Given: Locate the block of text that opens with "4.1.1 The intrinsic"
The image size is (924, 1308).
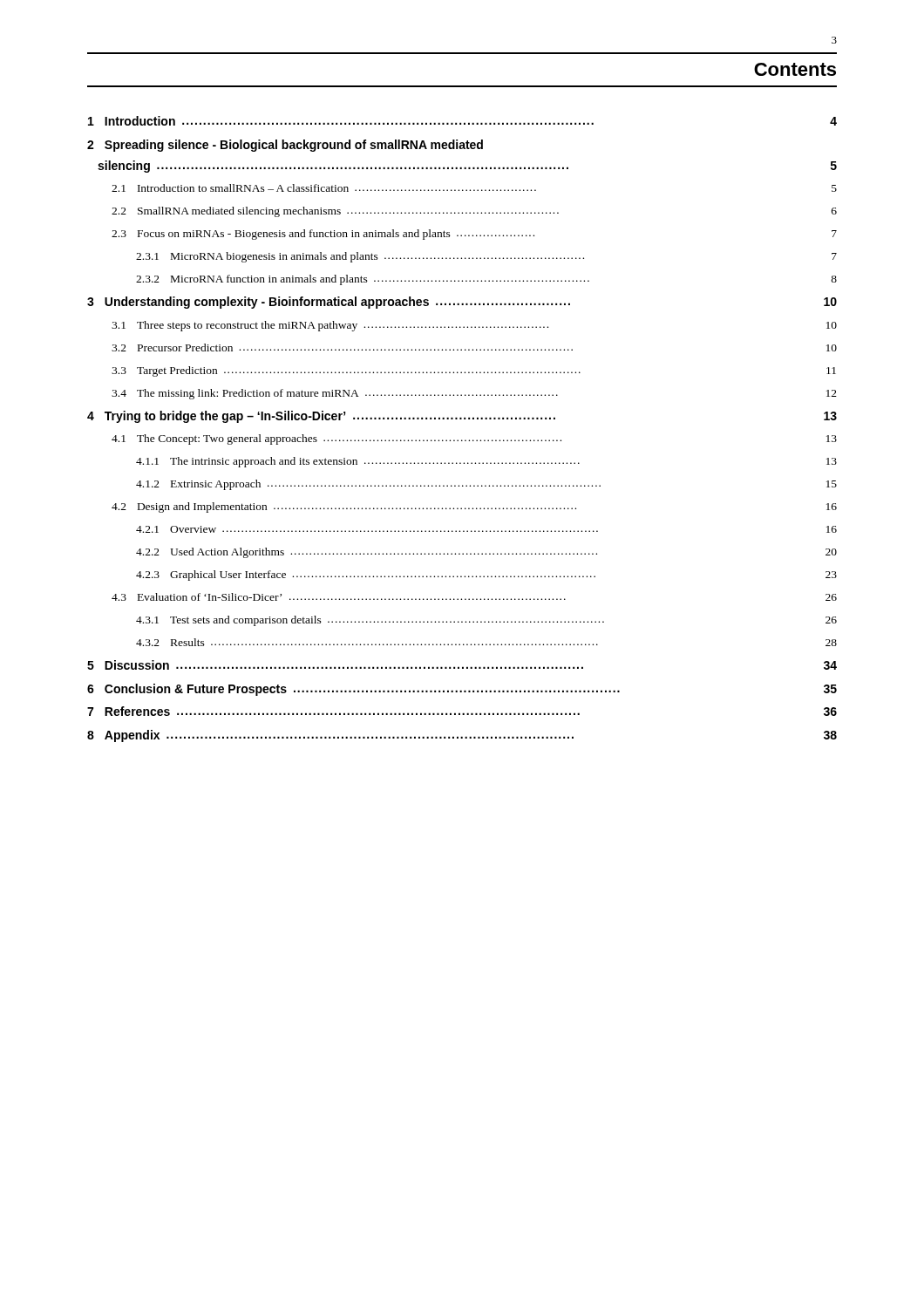Looking at the screenshot, I should click(462, 462).
